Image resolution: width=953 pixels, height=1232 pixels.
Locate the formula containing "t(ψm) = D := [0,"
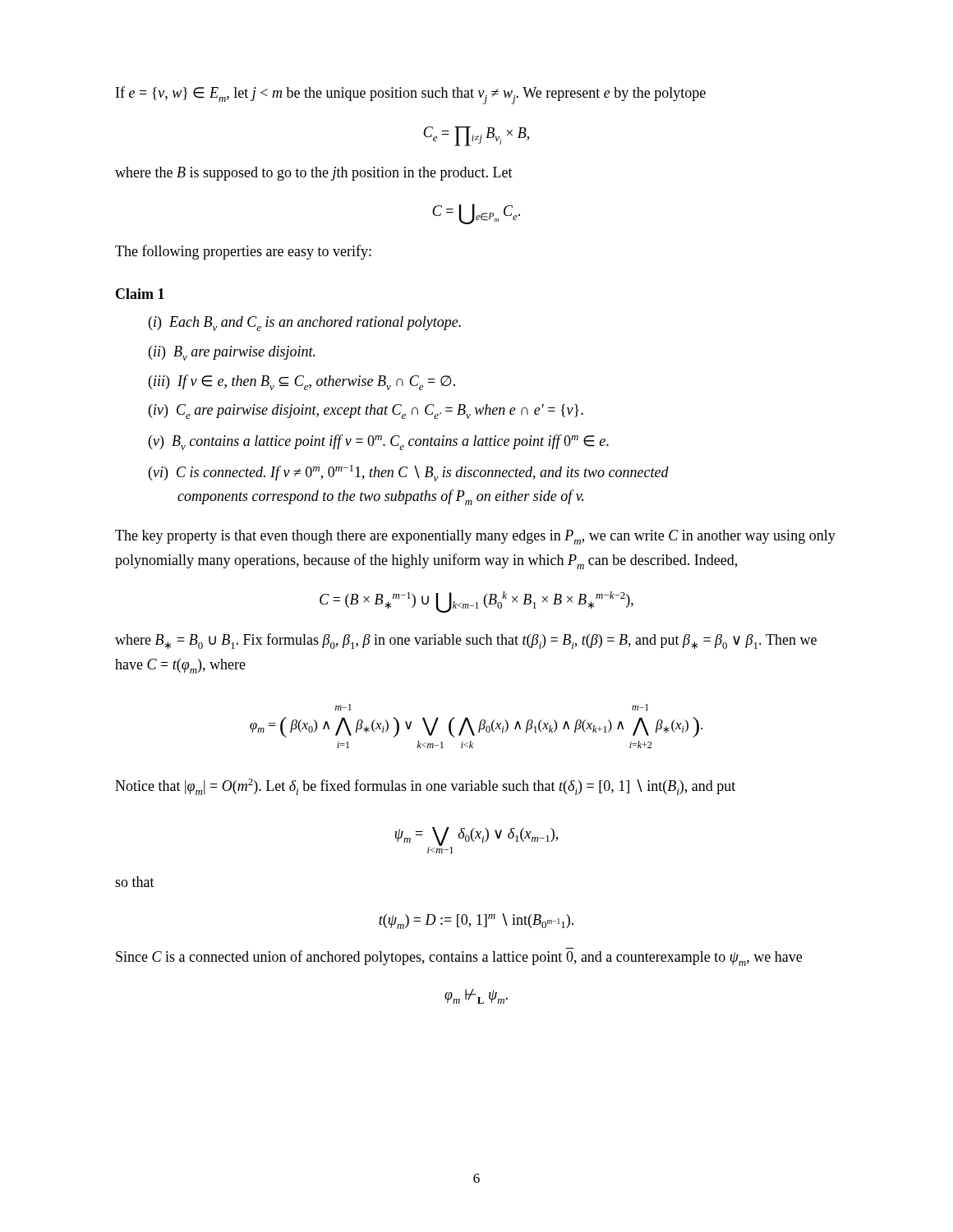(x=476, y=920)
